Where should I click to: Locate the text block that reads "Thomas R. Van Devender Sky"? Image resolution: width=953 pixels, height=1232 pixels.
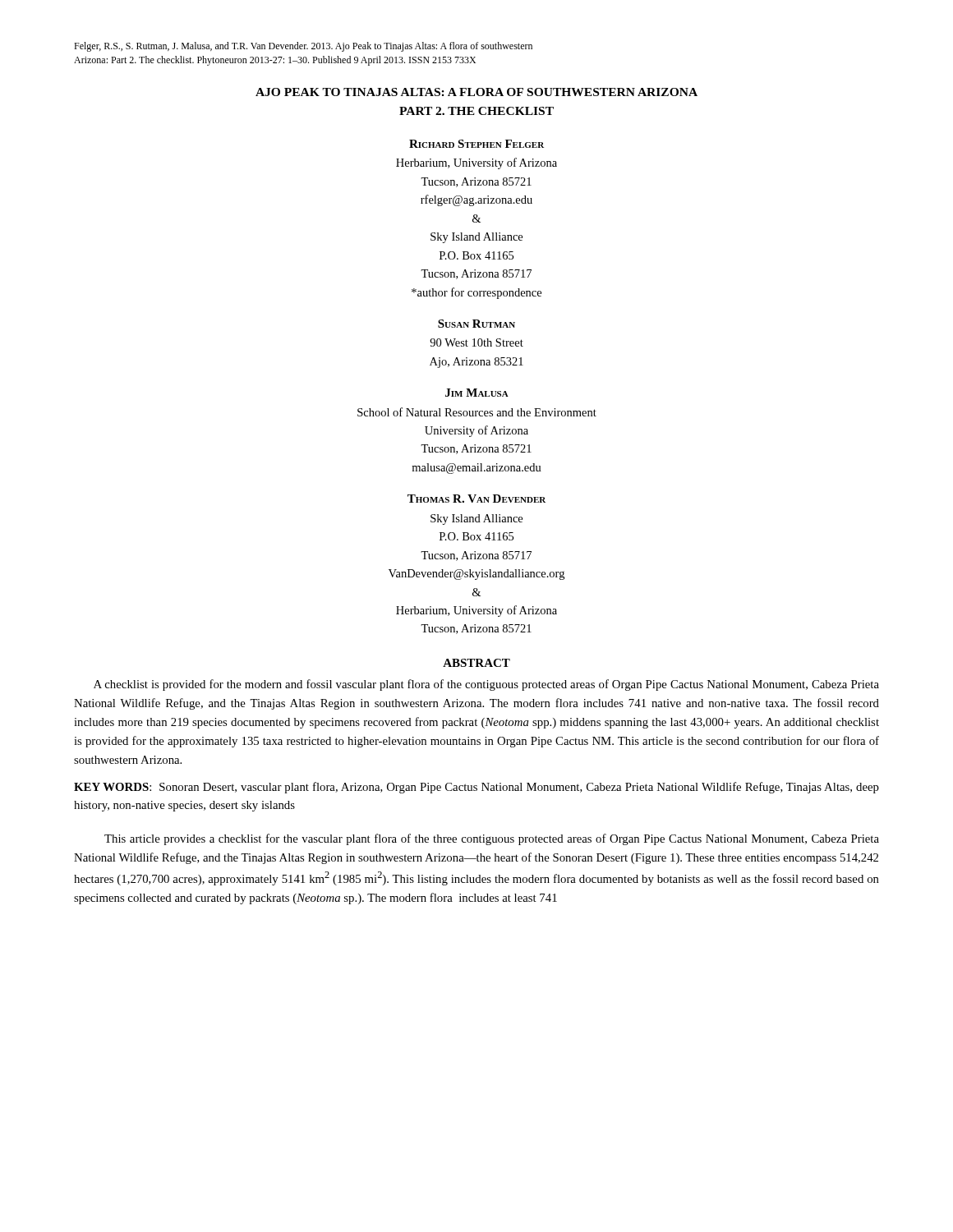pyautogui.click(x=476, y=564)
